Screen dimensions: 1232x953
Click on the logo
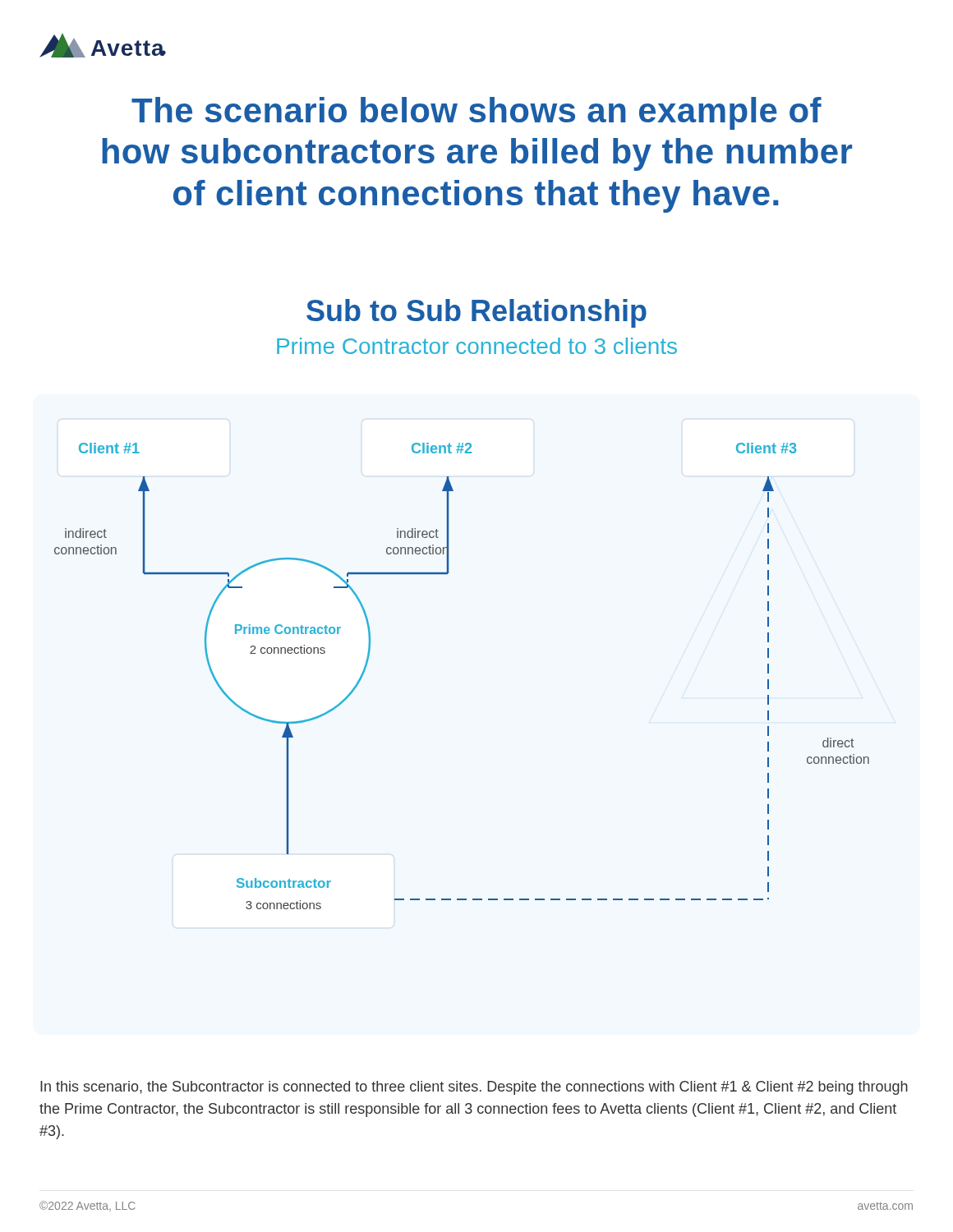click(x=105, y=49)
